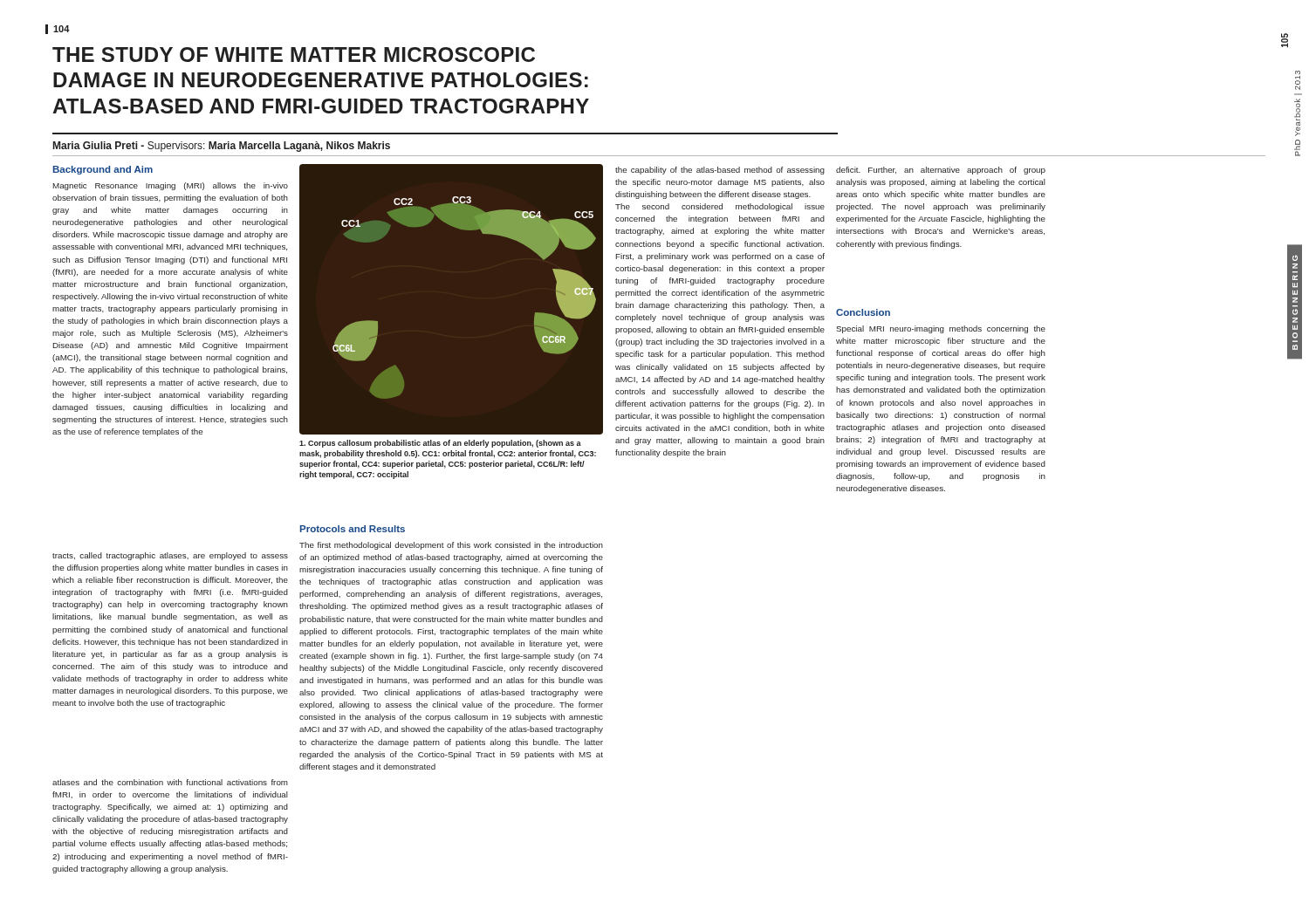Navigate to the region starting "deficit. Further, an alternative approach"

click(941, 207)
